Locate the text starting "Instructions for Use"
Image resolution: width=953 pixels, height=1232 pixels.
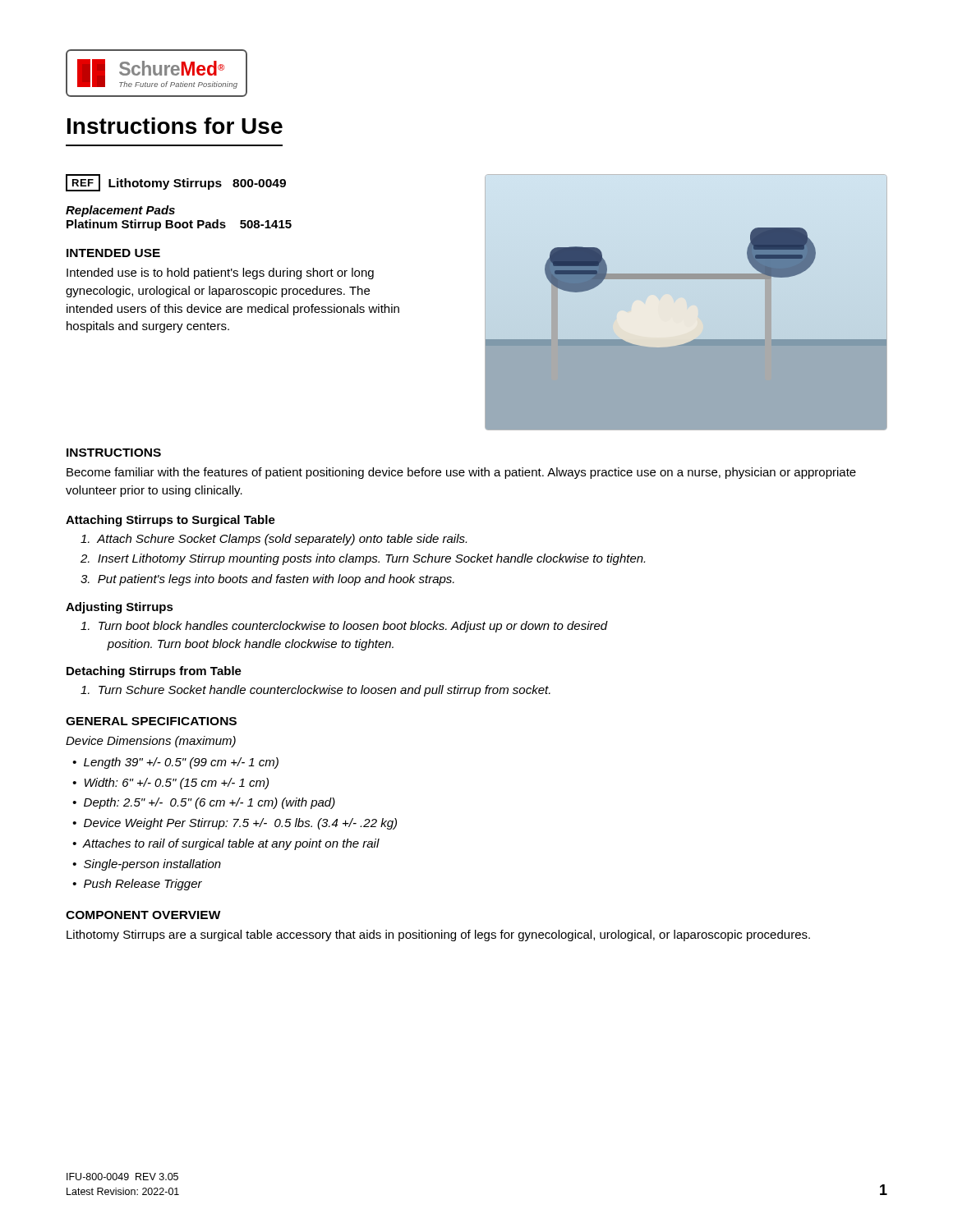click(x=174, y=130)
